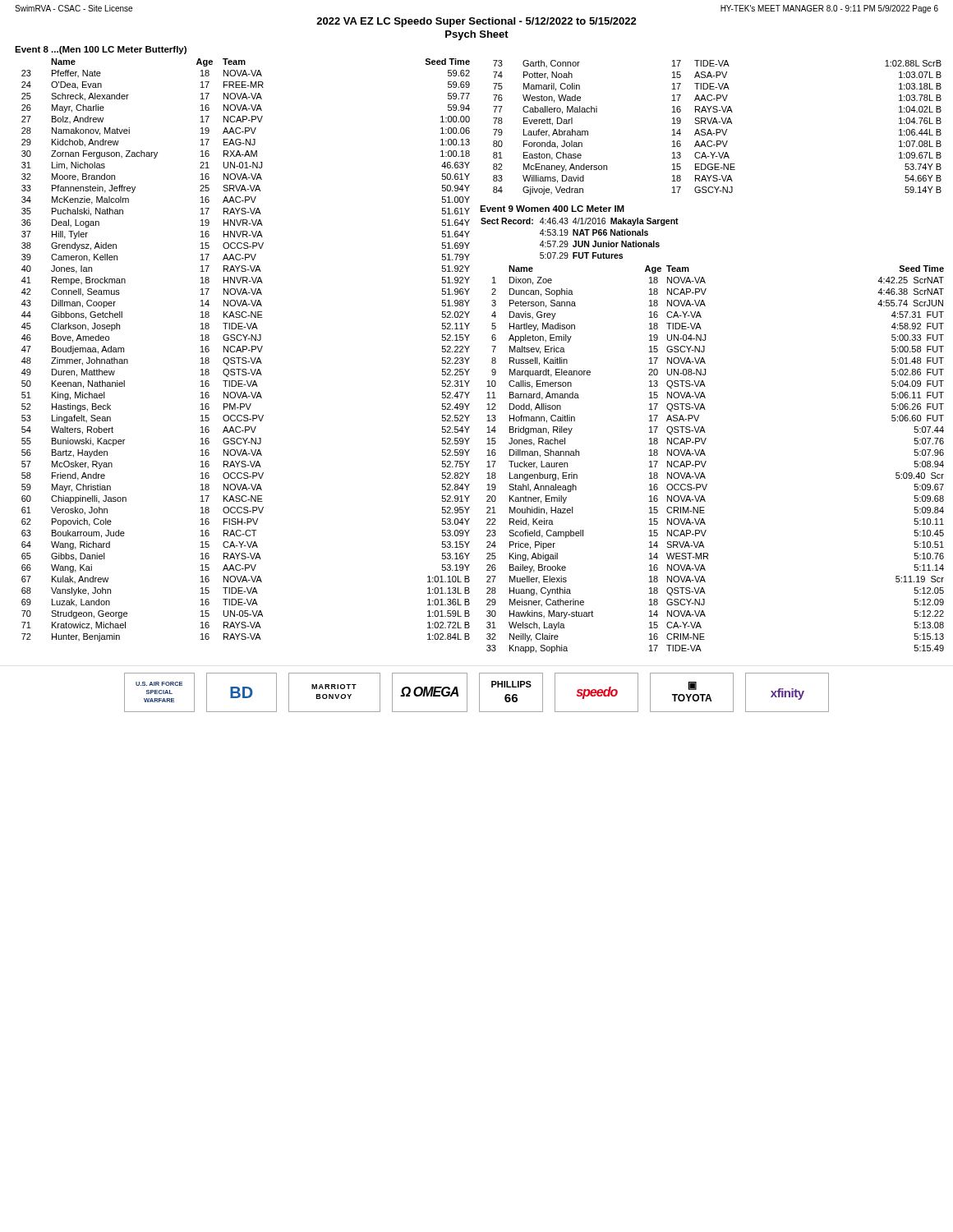Select the title with the text "Psych Sheet"

[476, 34]
